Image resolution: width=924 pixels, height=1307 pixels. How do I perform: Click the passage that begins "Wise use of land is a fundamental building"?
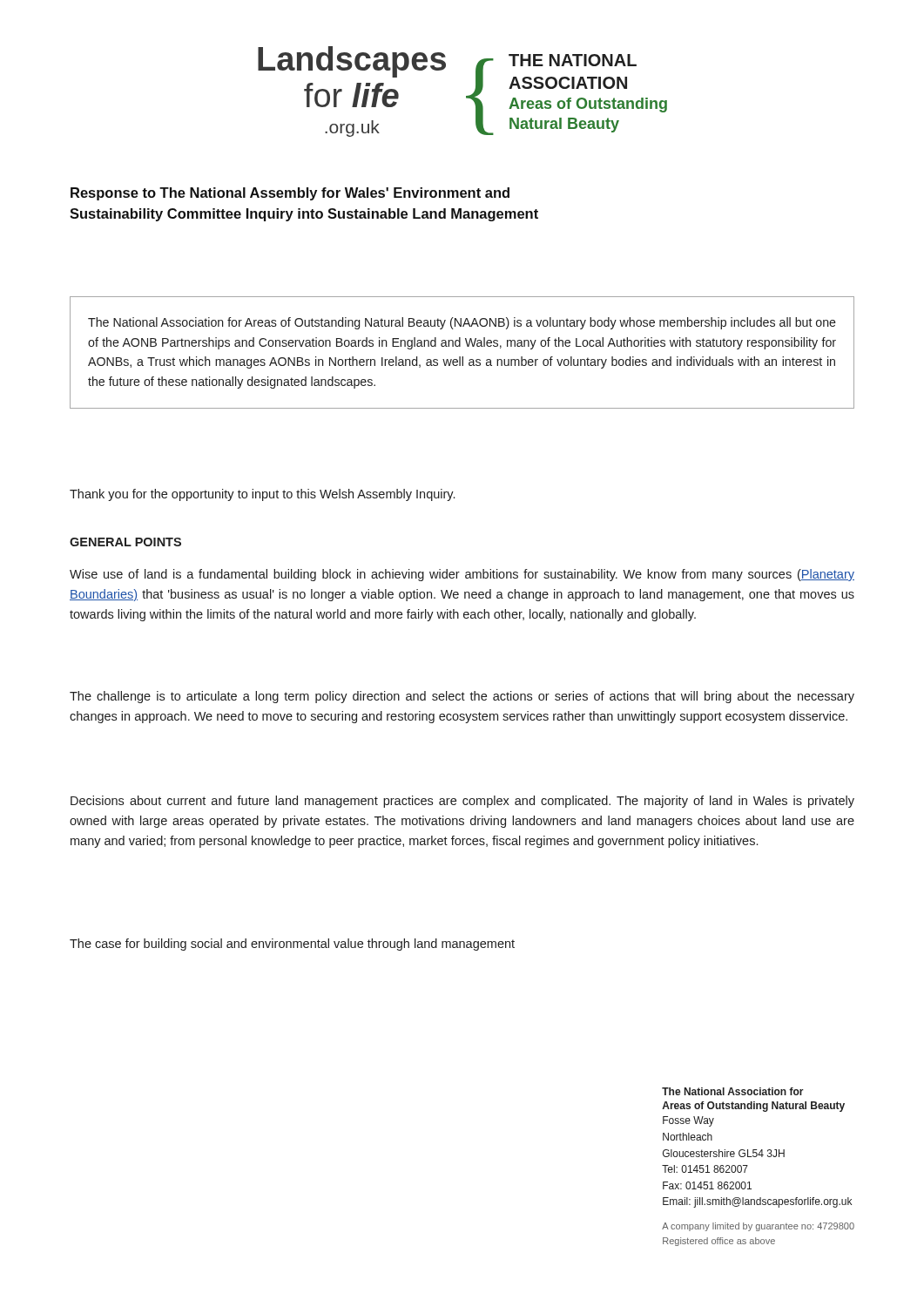pos(462,594)
